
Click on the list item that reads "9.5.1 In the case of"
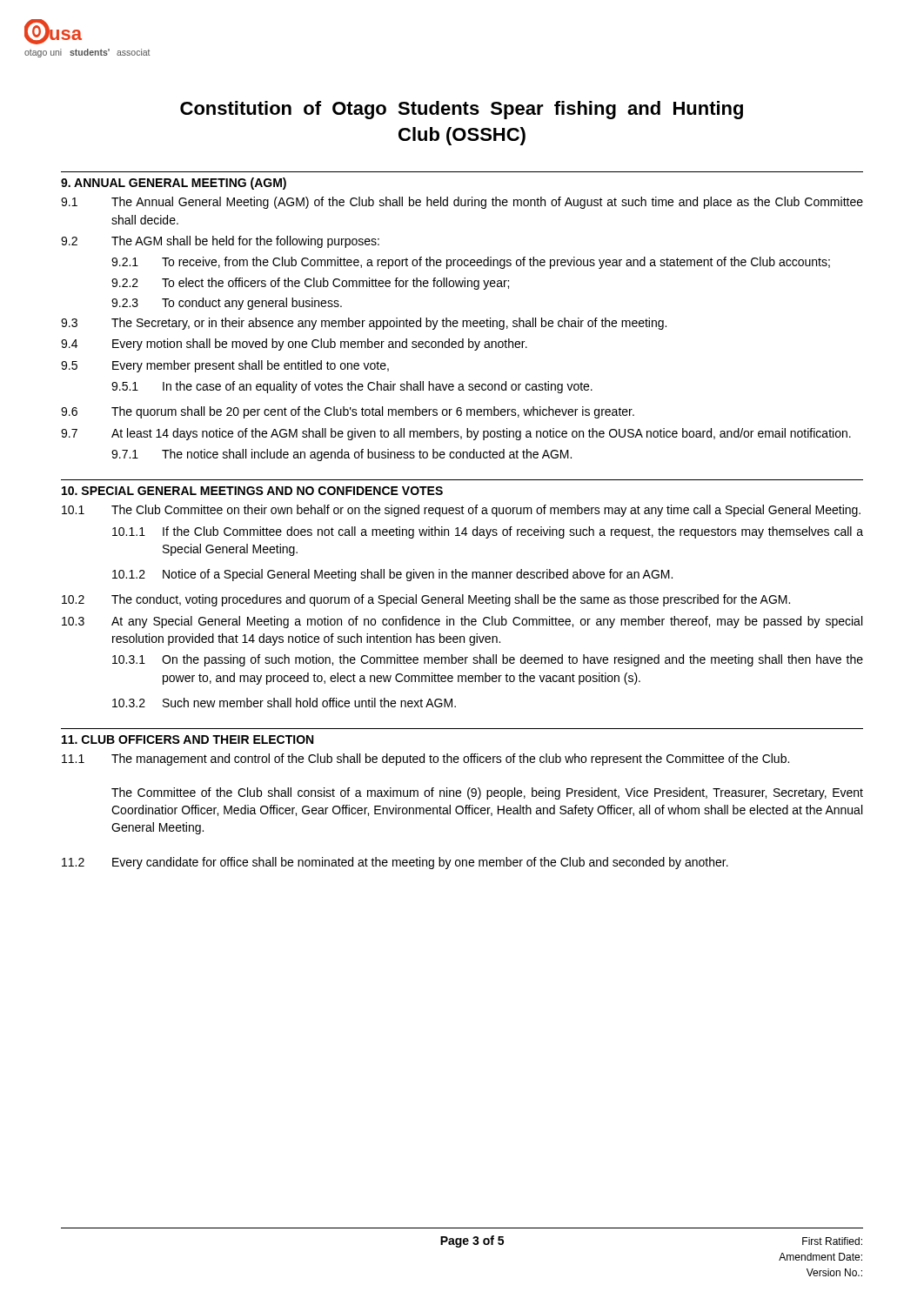(487, 386)
